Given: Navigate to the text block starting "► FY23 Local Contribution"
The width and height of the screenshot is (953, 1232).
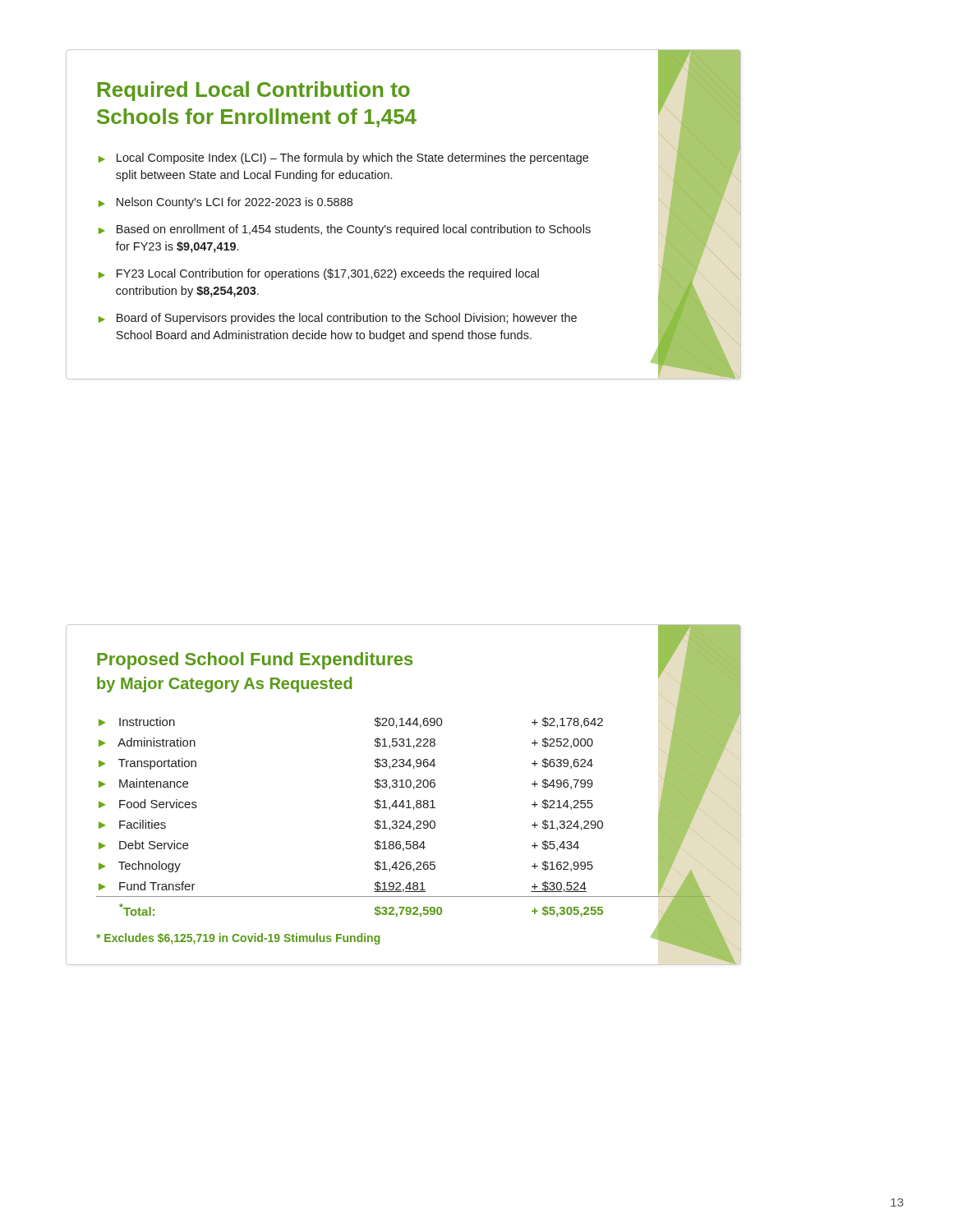Looking at the screenshot, I should coord(350,283).
